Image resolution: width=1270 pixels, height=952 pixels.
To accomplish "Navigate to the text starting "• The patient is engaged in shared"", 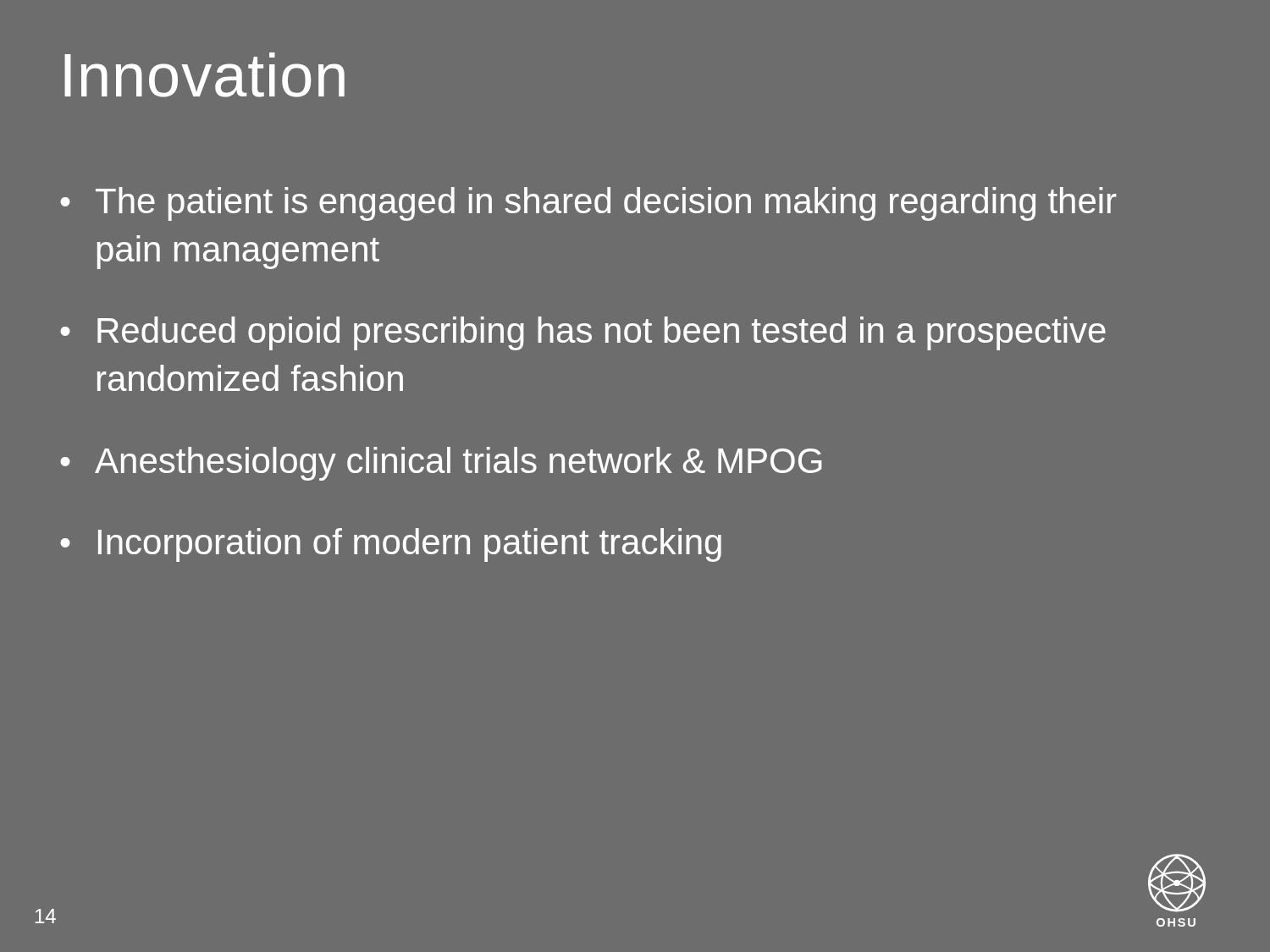I will (622, 226).
